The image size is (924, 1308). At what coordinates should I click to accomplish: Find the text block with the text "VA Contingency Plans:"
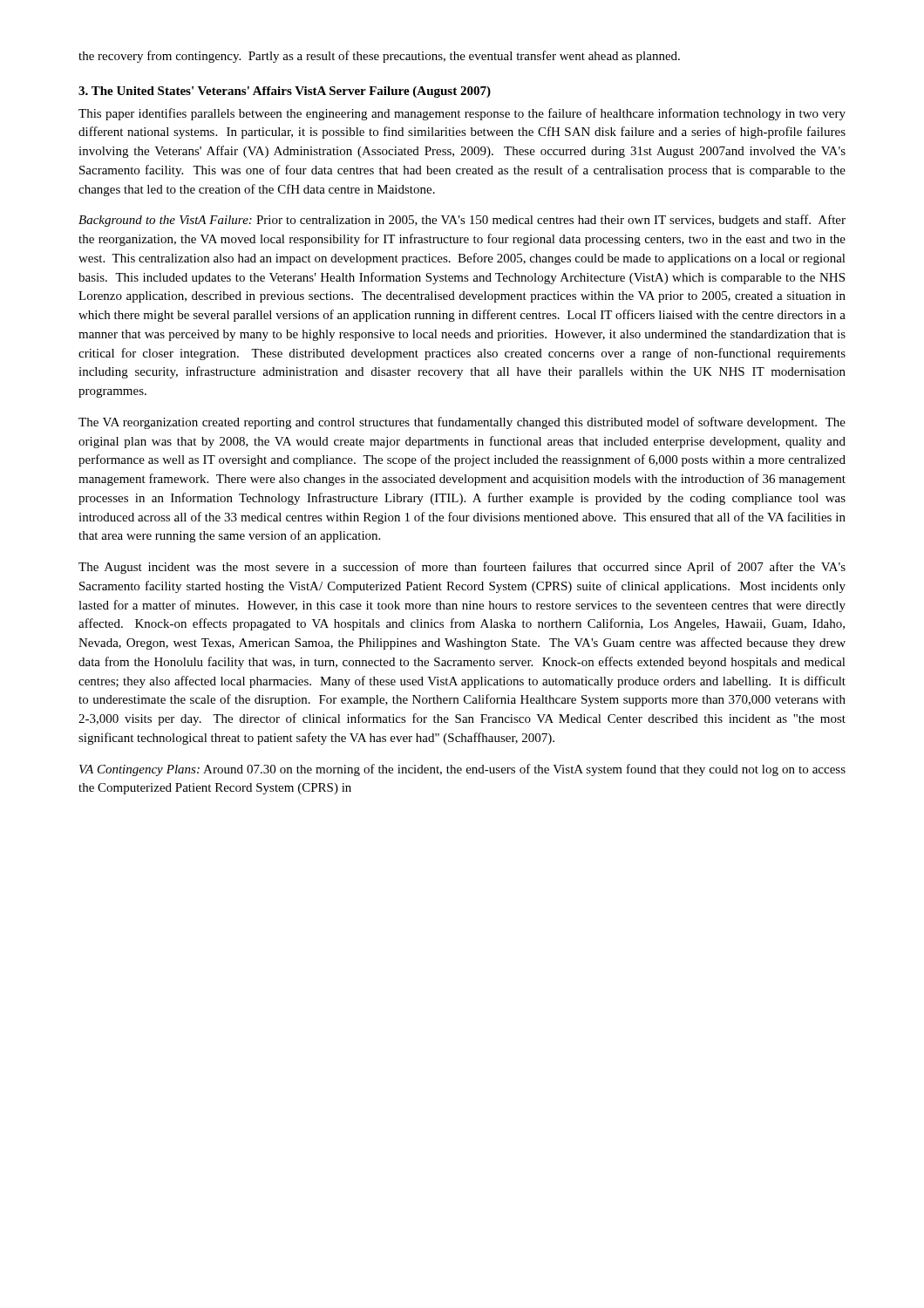462,778
